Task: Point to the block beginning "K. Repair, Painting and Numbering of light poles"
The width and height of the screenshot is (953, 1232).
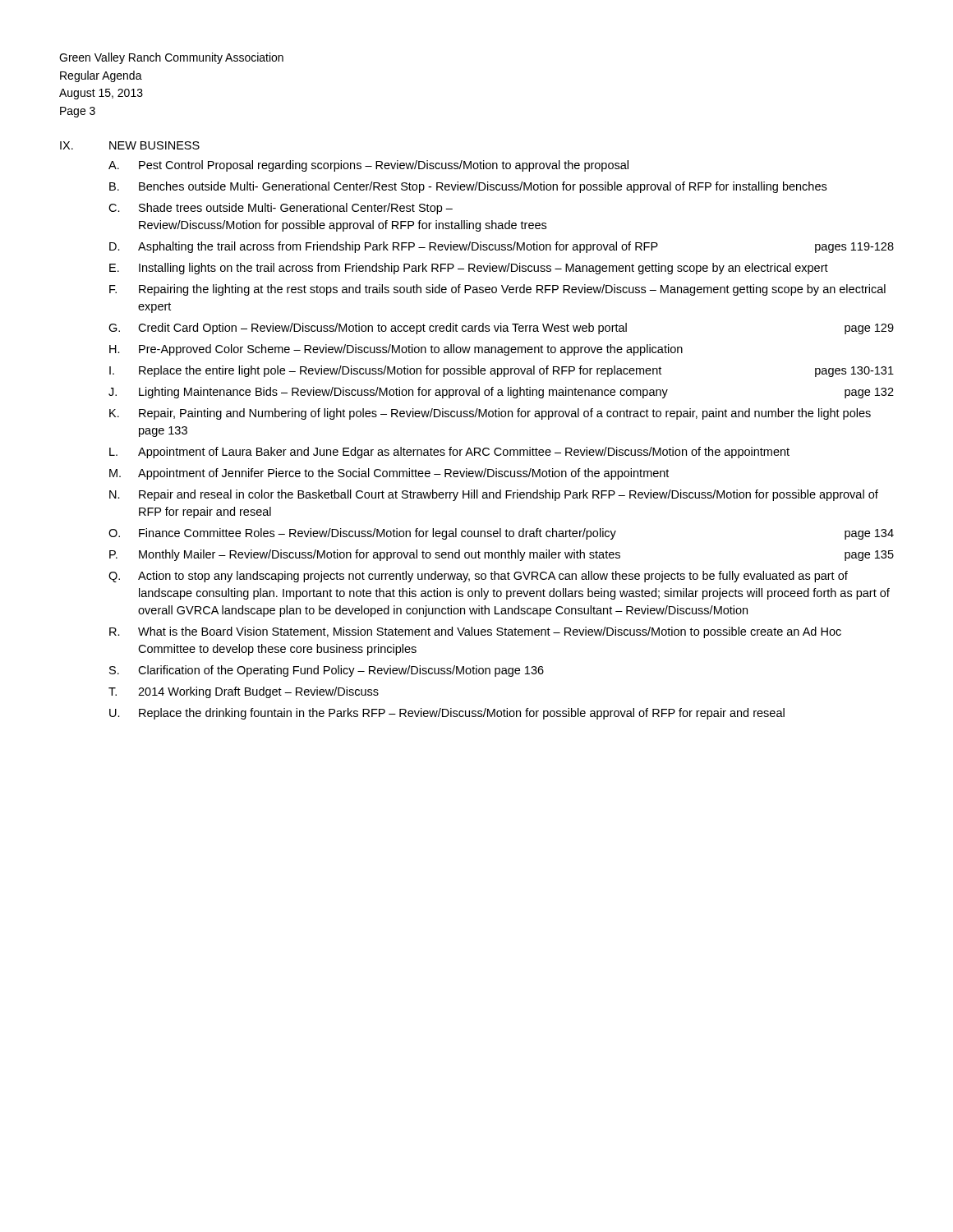Action: click(501, 422)
